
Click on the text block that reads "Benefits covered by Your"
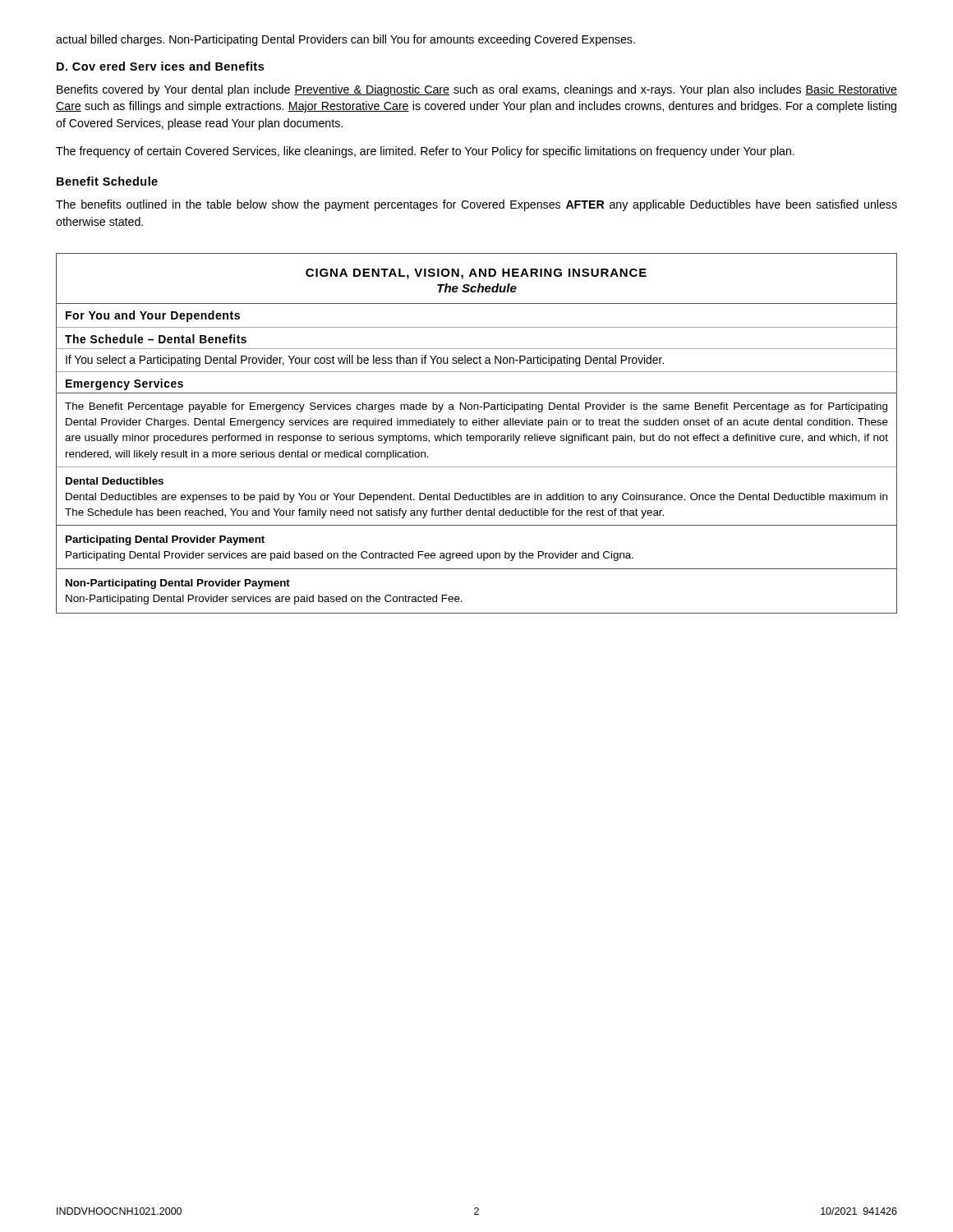(476, 106)
